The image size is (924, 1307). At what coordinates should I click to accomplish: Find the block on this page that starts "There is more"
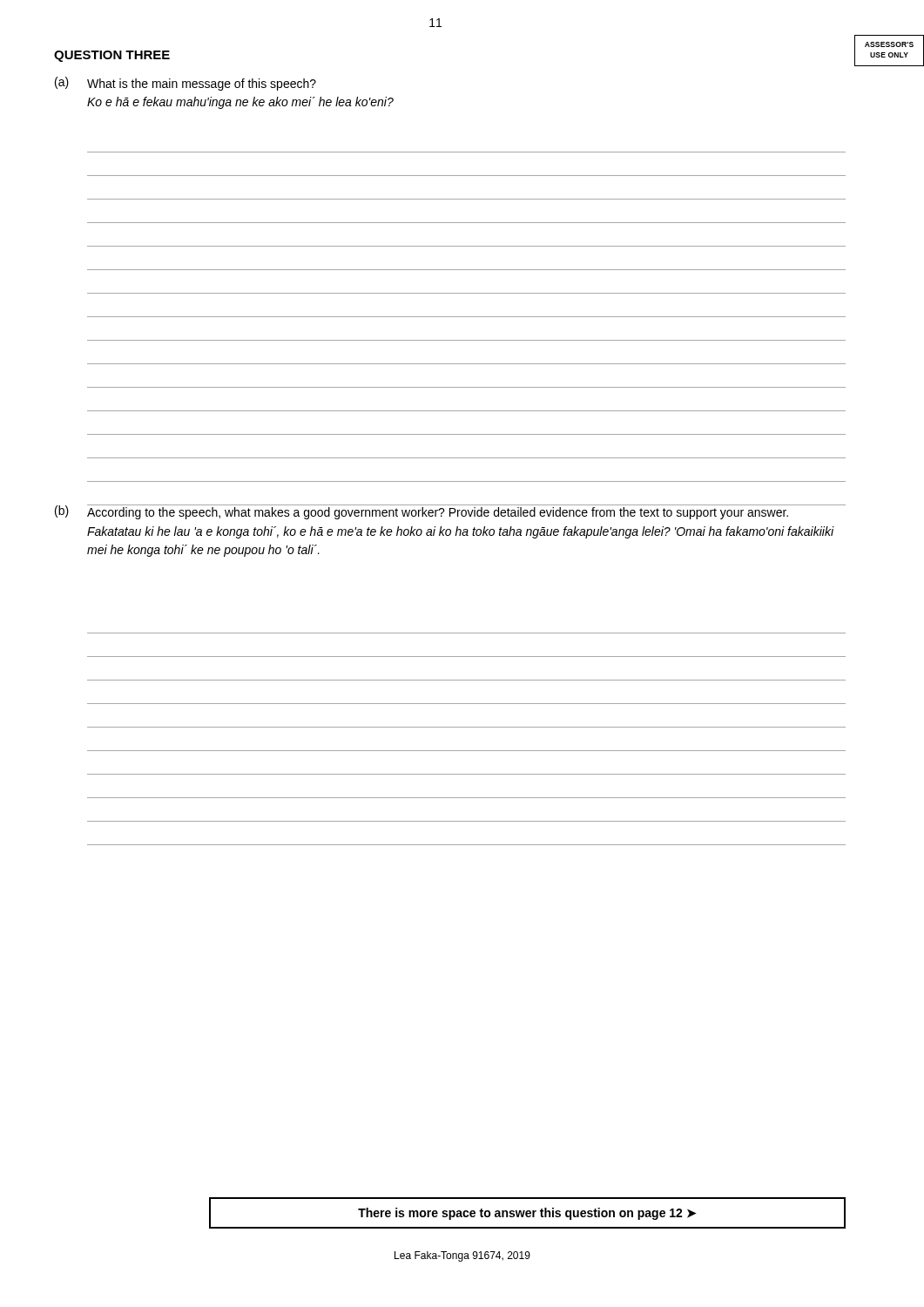[x=527, y=1213]
